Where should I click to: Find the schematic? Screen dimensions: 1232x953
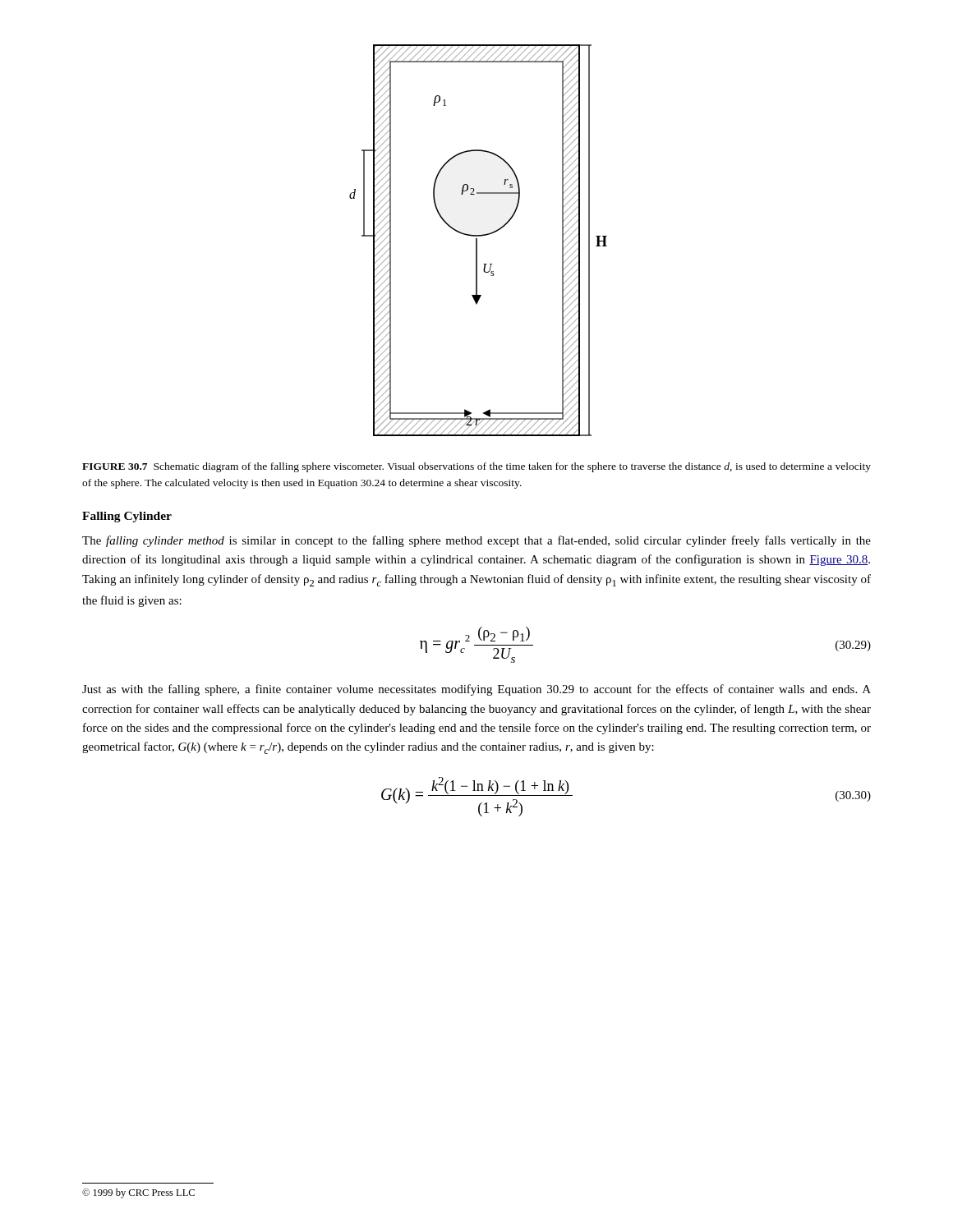476,242
